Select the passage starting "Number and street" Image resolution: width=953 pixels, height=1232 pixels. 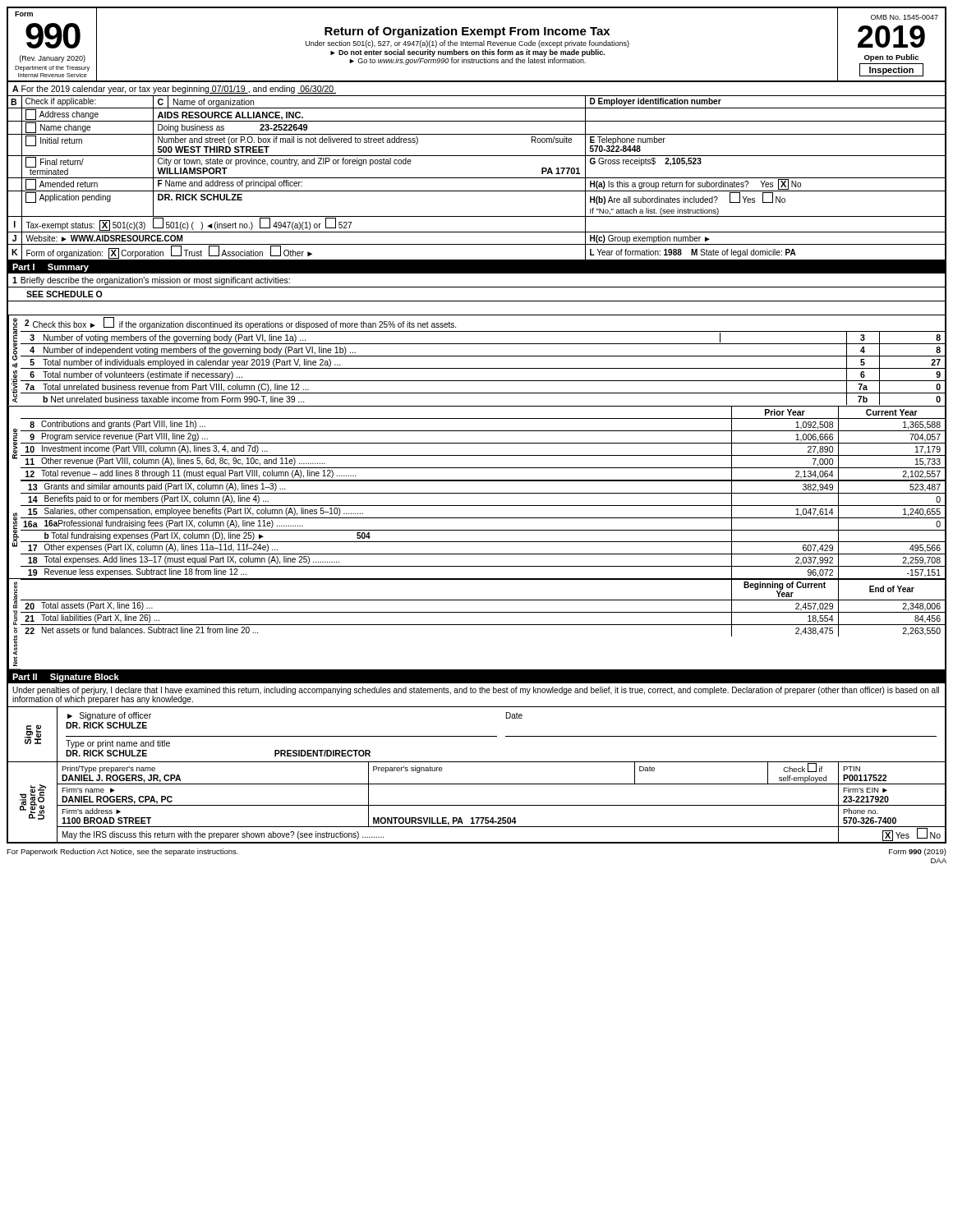click(x=288, y=140)
